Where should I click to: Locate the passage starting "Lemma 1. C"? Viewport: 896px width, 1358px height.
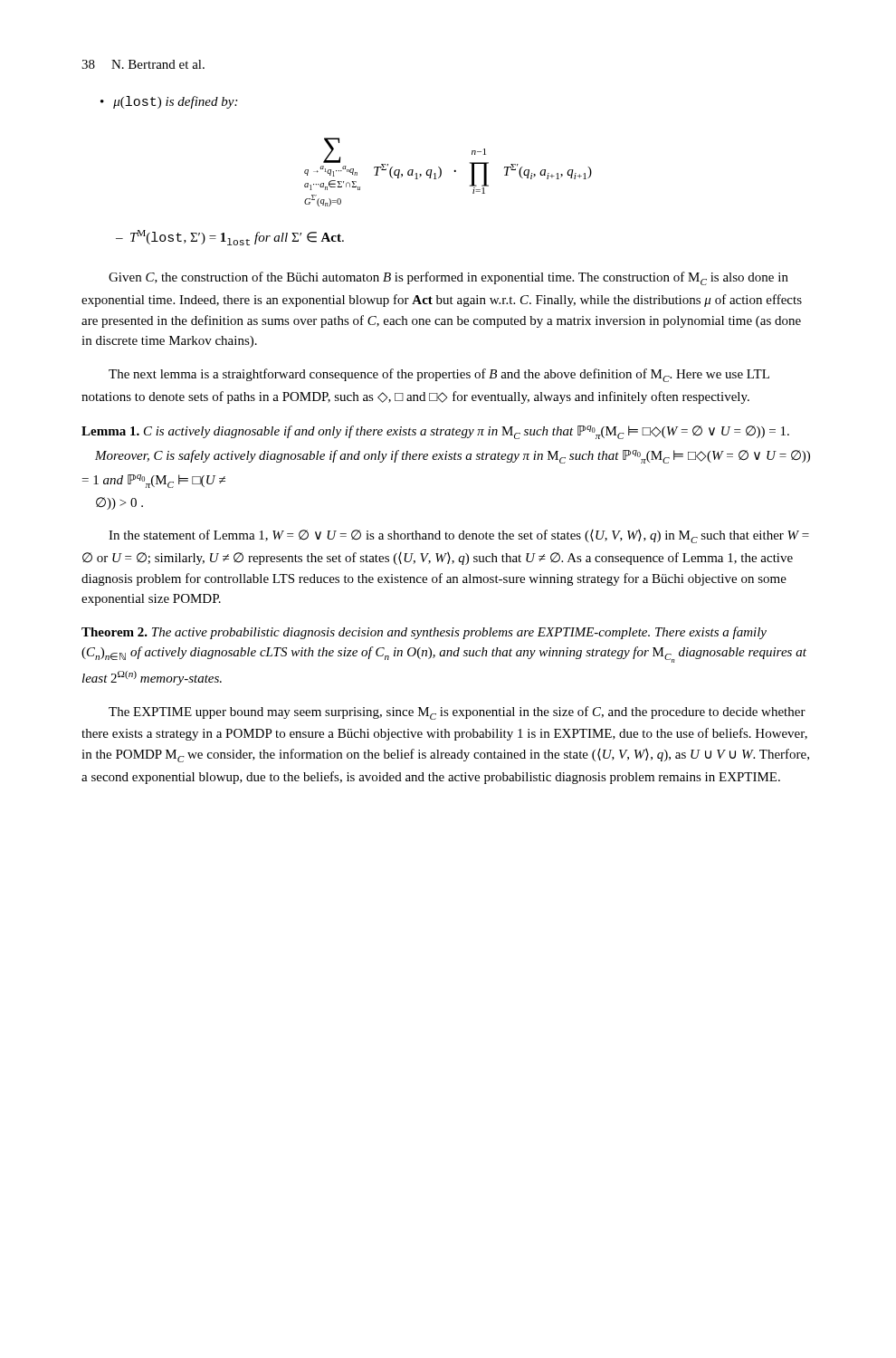446,465
